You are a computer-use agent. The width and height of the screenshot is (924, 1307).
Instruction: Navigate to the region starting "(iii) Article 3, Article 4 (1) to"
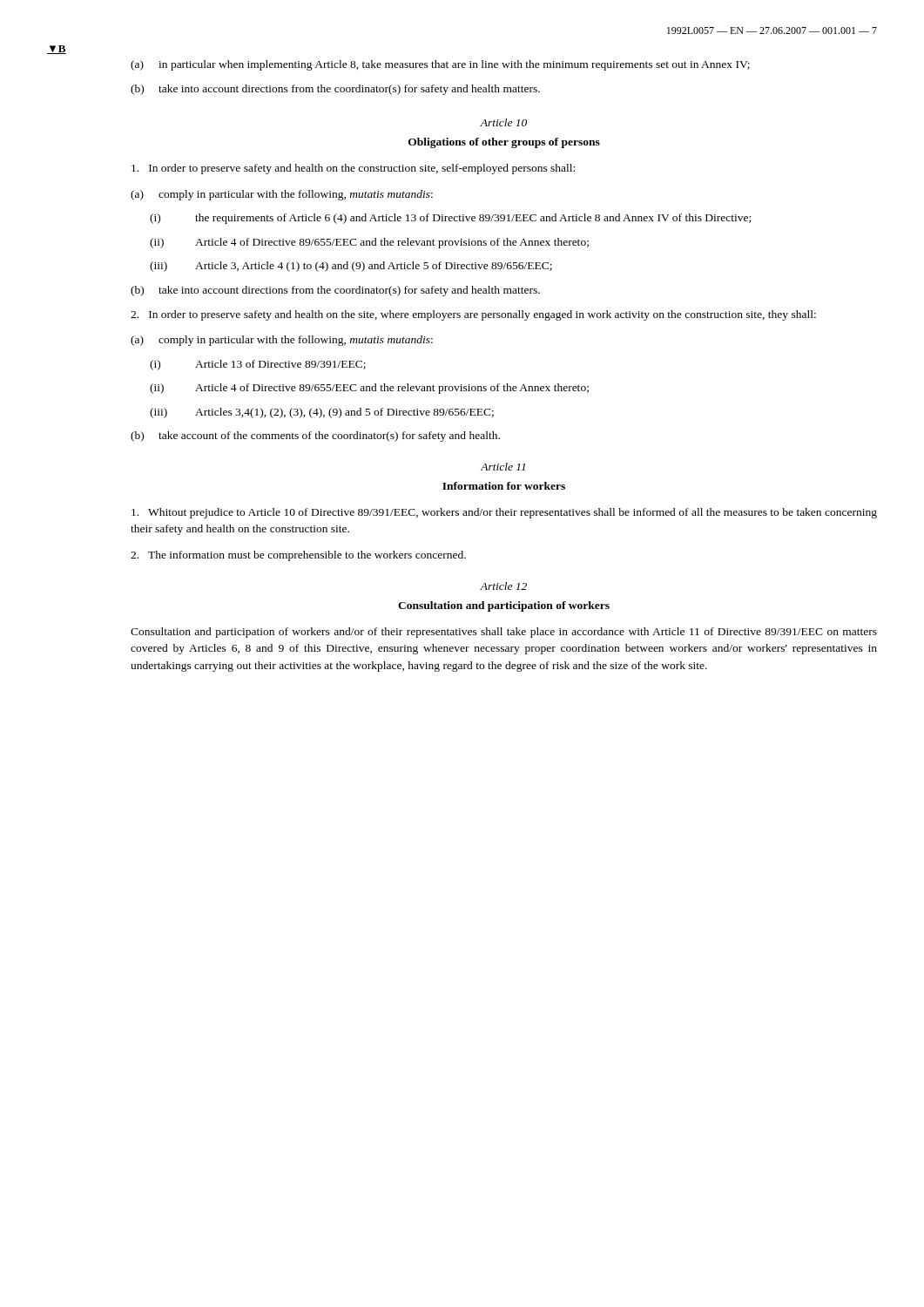point(504,266)
